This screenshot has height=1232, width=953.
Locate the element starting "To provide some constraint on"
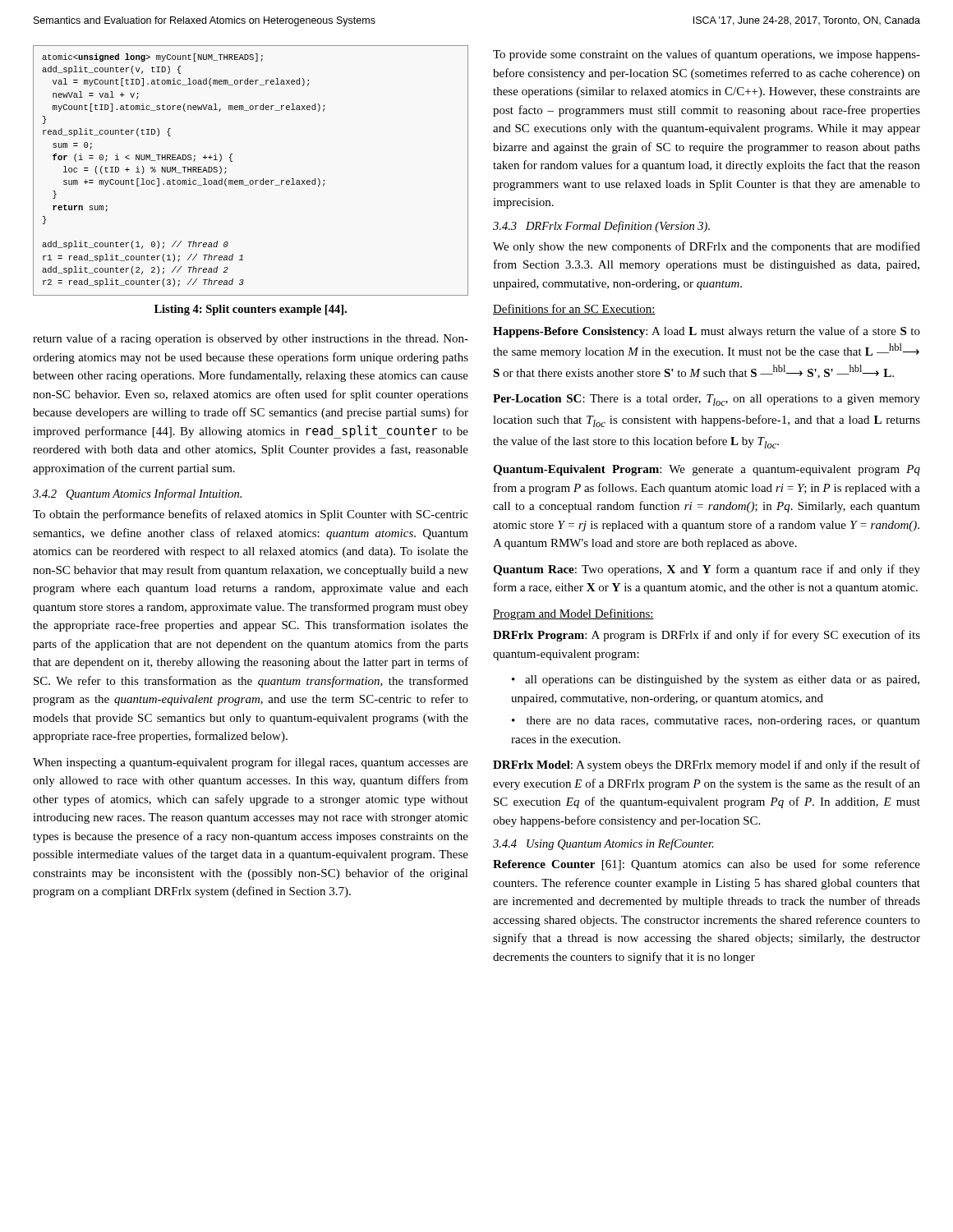(707, 128)
